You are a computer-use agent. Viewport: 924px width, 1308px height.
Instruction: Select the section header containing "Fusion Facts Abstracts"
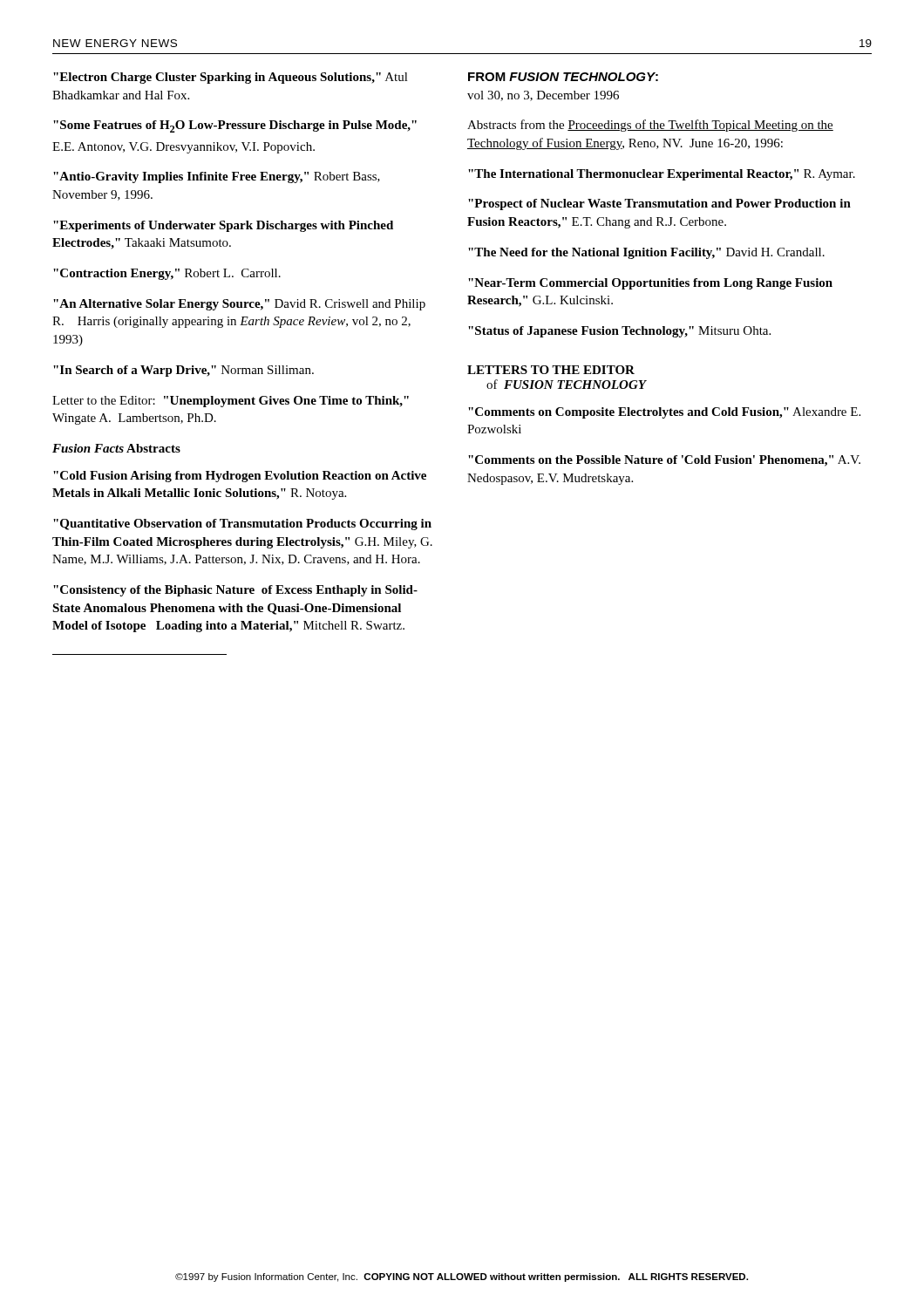116,448
